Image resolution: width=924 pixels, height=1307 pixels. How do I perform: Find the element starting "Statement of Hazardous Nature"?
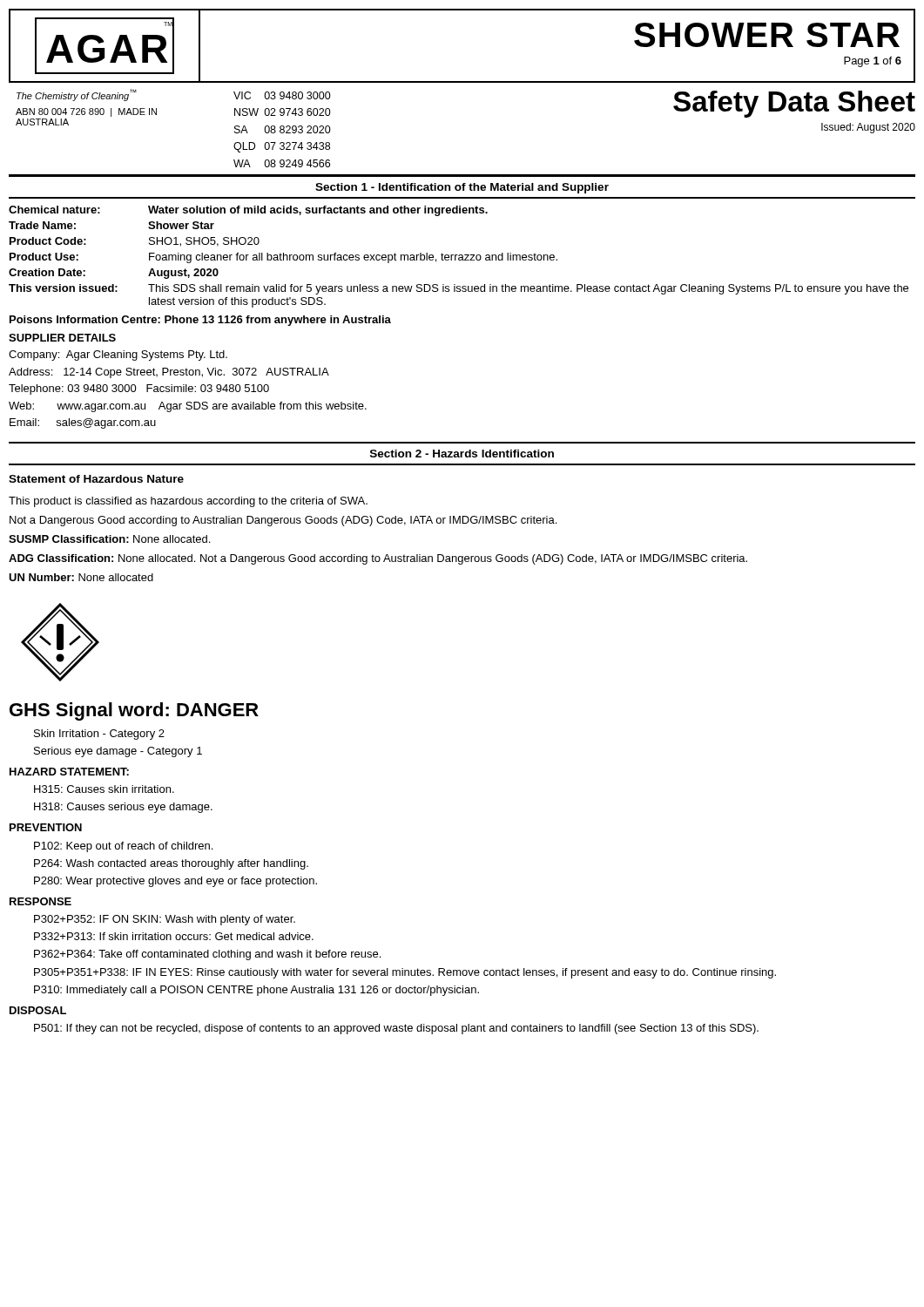click(x=96, y=479)
